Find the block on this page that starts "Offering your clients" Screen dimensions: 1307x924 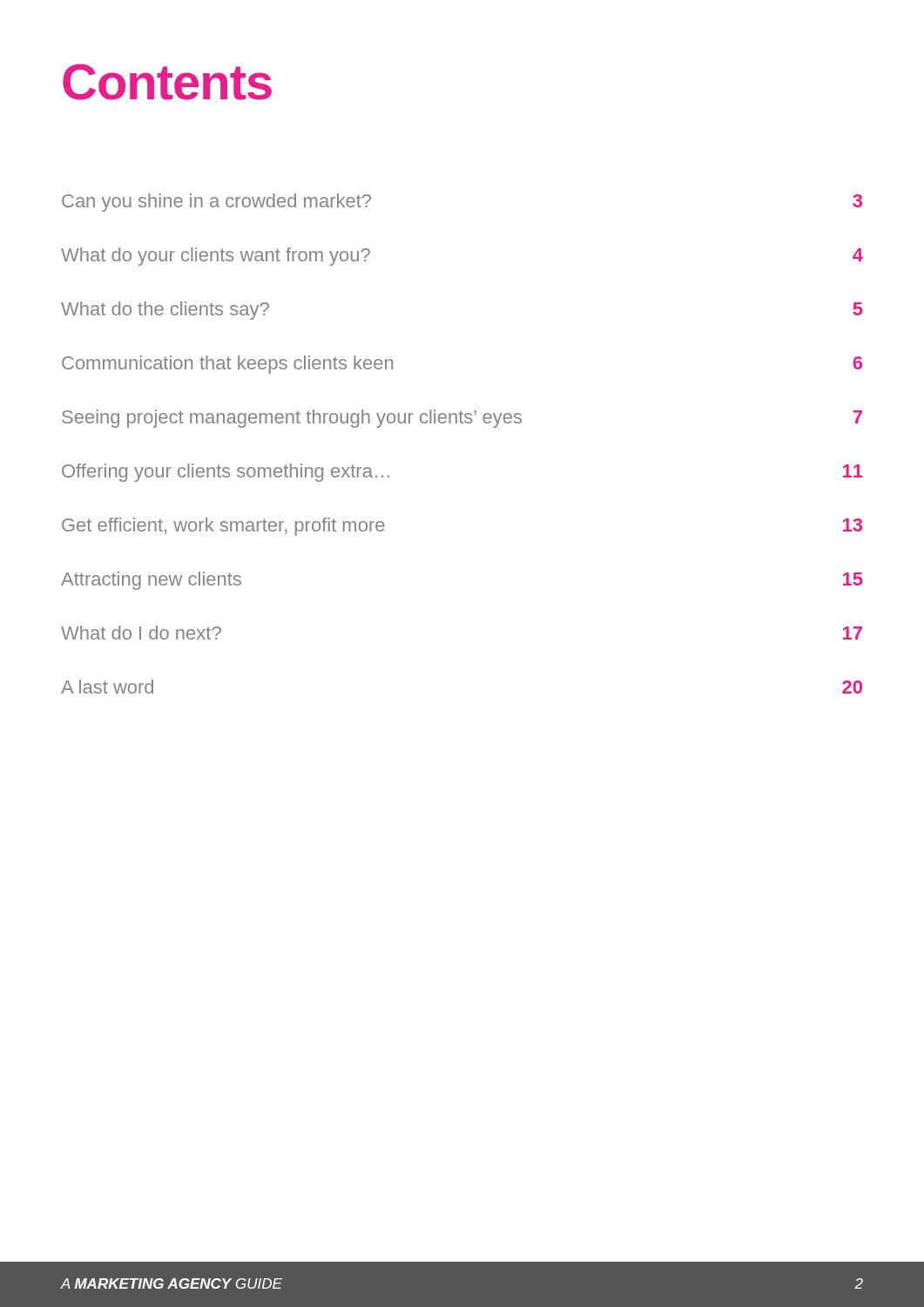click(x=218, y=473)
